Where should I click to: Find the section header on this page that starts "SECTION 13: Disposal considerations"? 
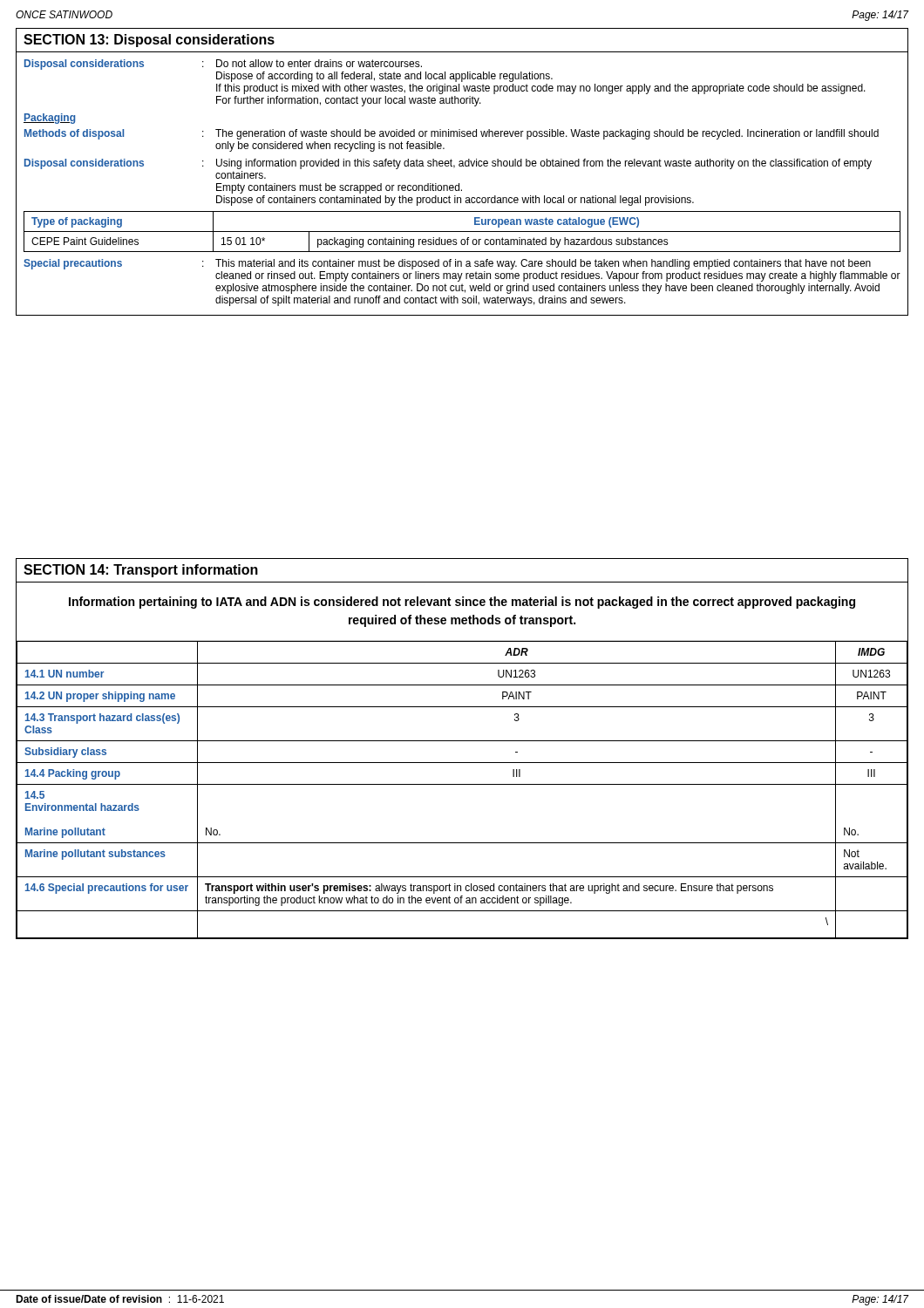click(x=462, y=172)
